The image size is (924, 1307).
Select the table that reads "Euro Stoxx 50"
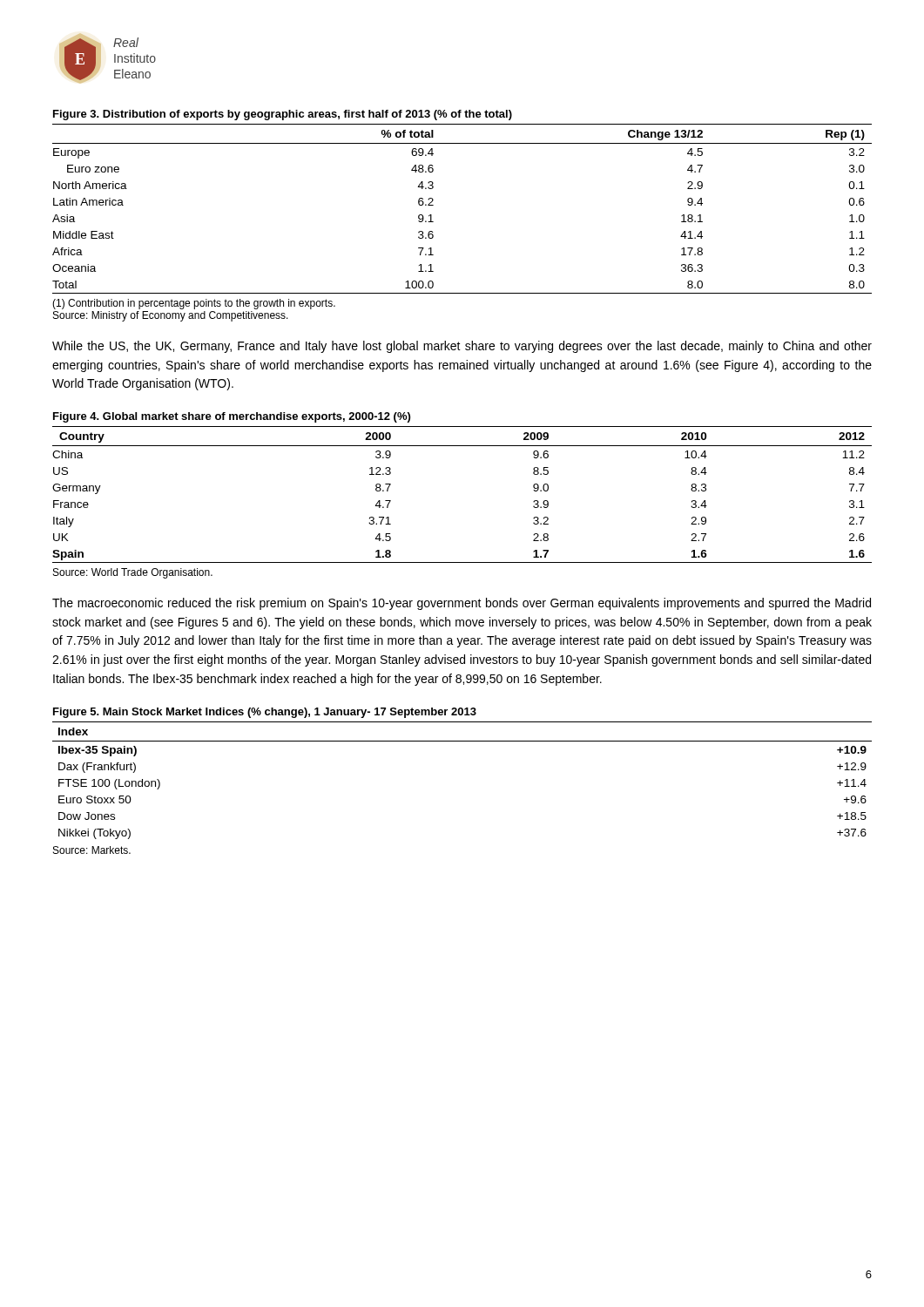coord(462,781)
